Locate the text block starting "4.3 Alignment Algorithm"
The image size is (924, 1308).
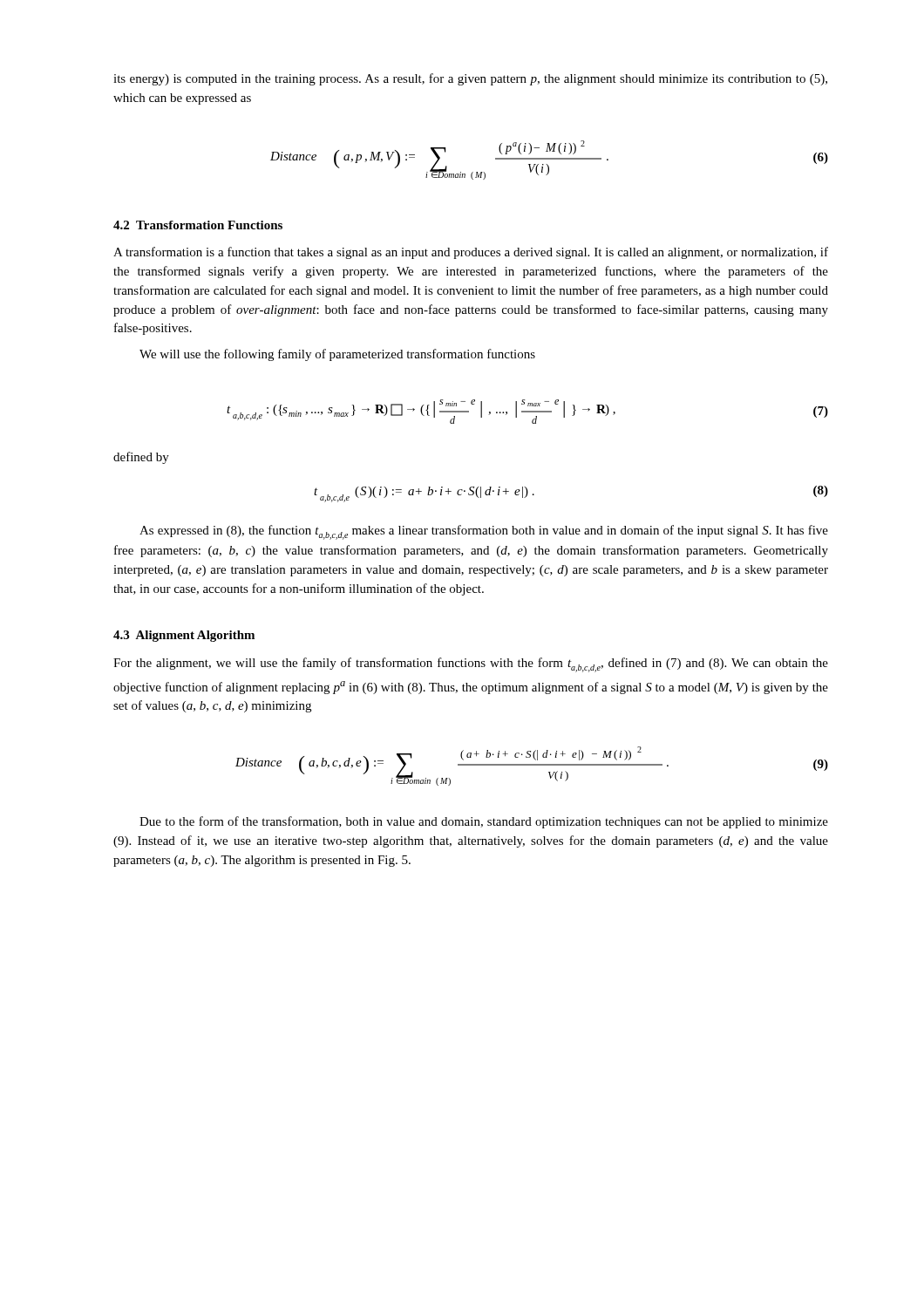tap(184, 635)
